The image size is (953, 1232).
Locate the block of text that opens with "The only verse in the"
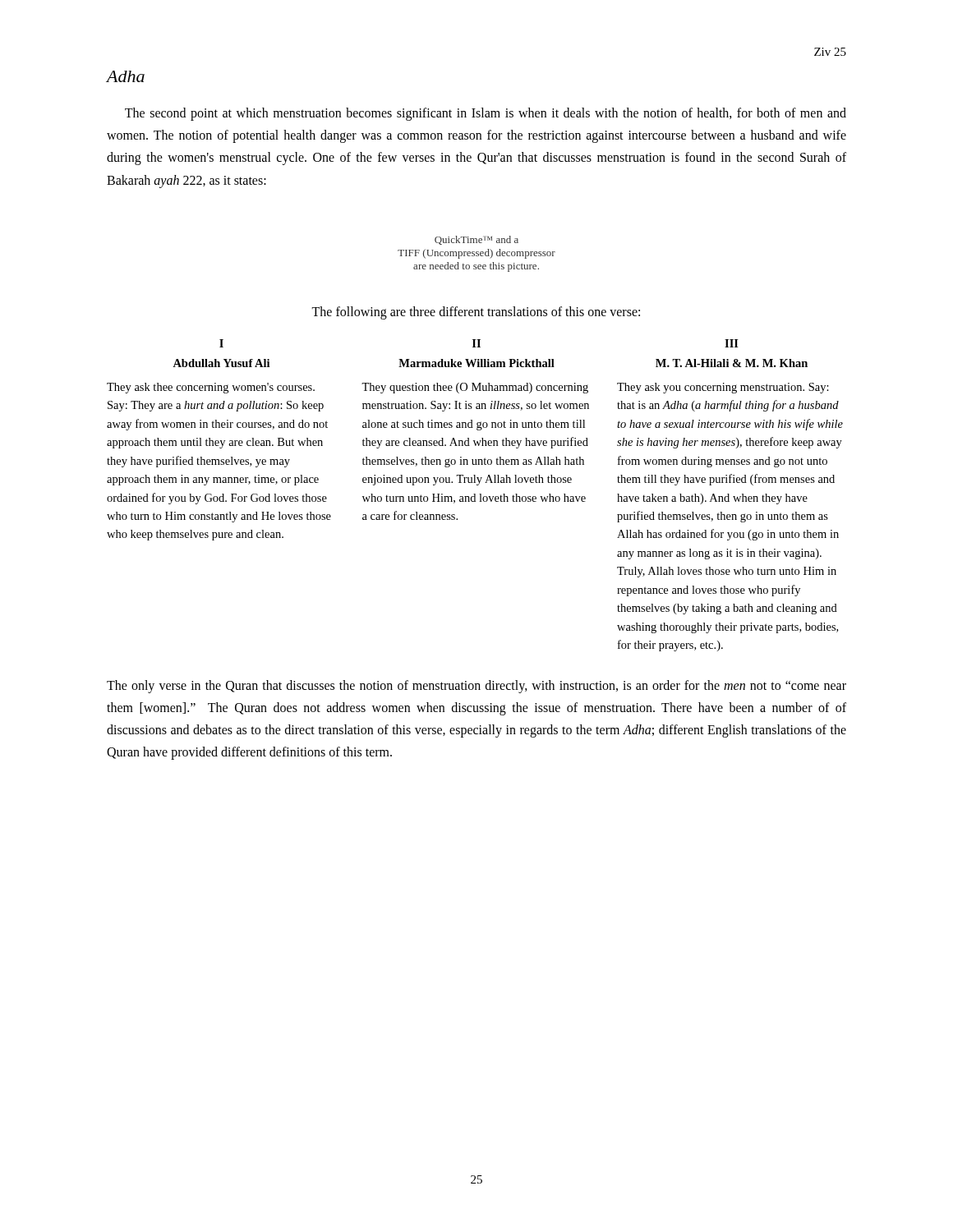[476, 719]
